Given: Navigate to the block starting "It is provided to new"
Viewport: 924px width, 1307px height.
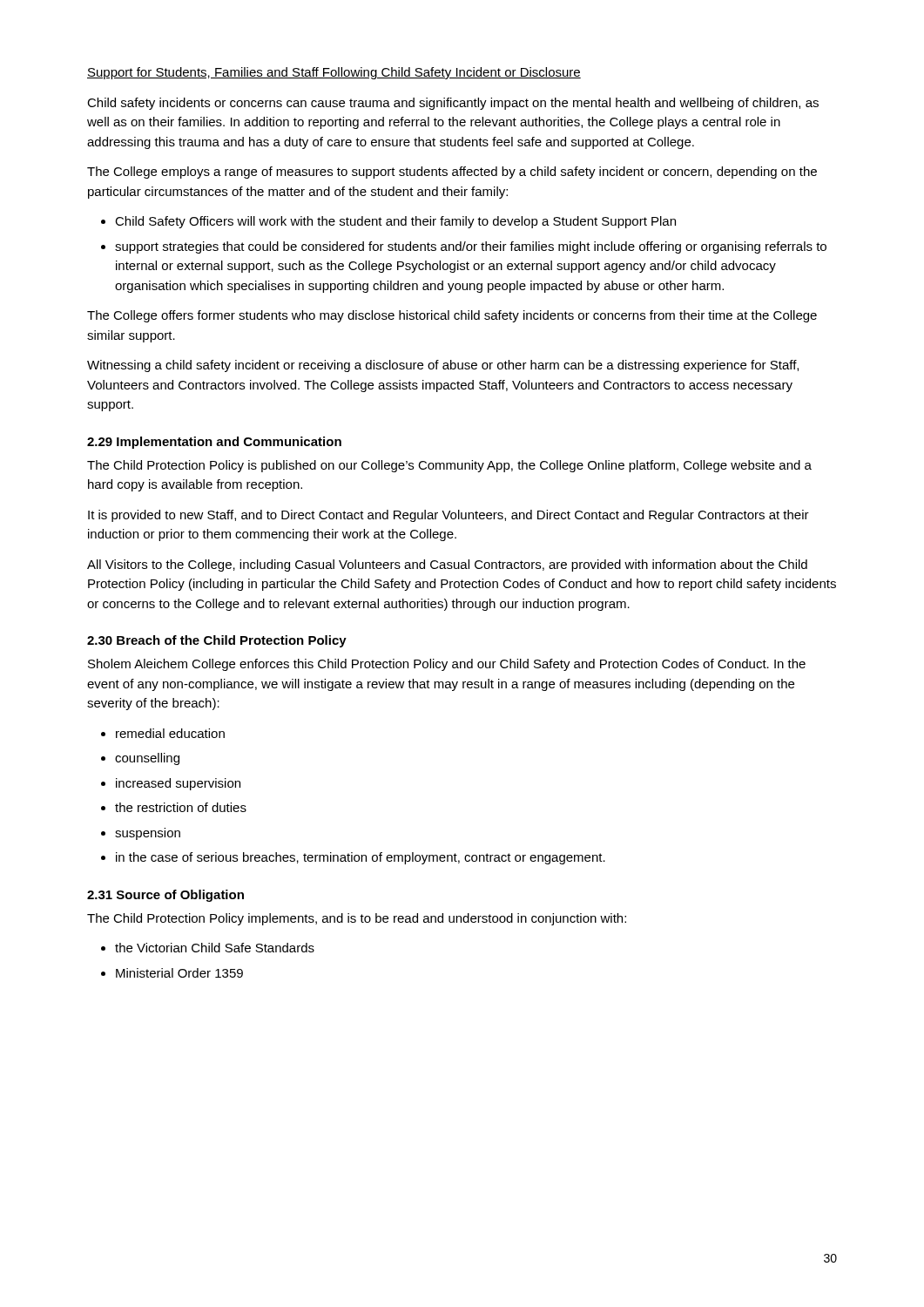Looking at the screenshot, I should (x=448, y=524).
